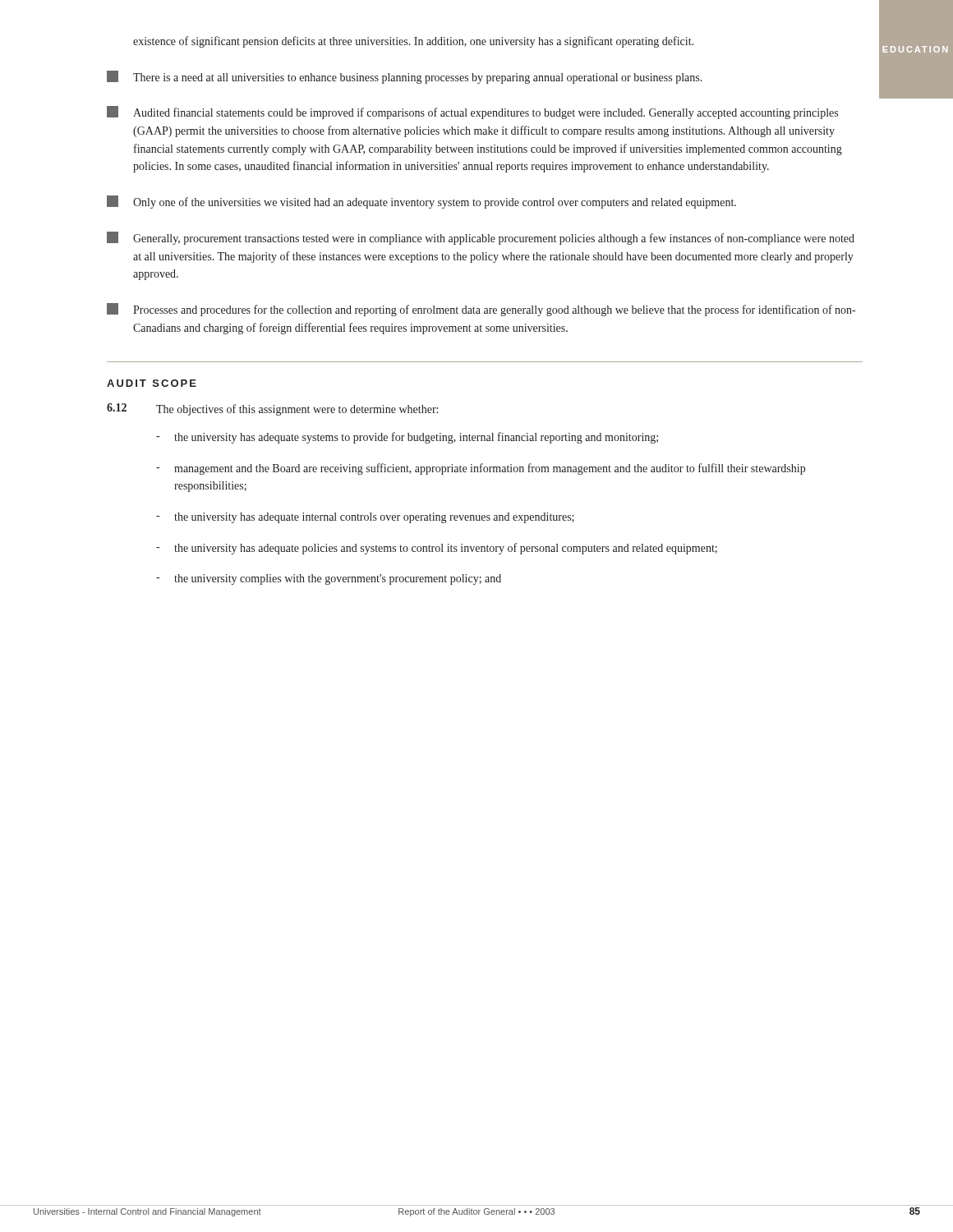Viewport: 953px width, 1232px height.
Task: Point to the block beginning "- the university has adequate internal"
Action: pos(365,517)
